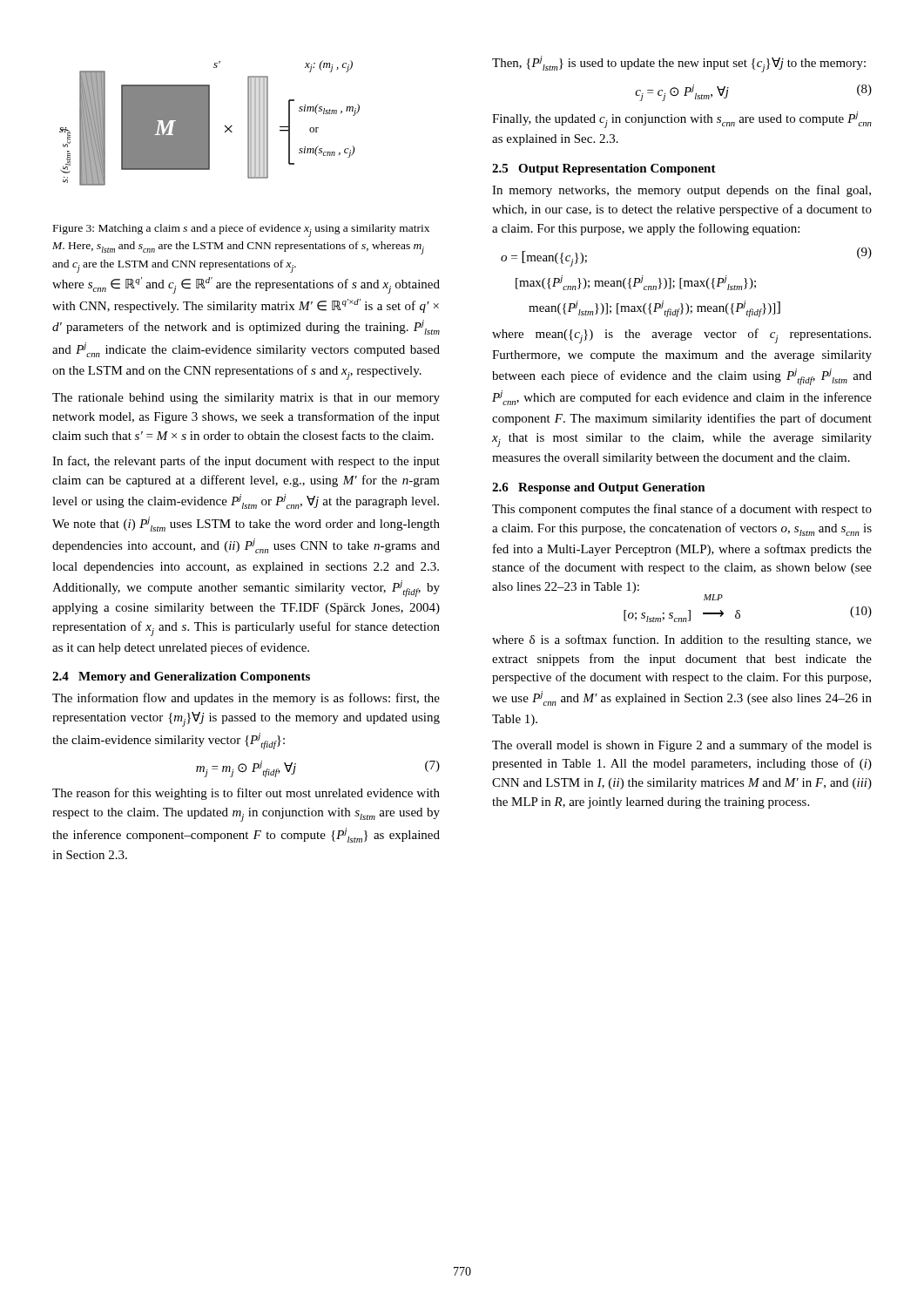Screen dimensions: 1307x924
Task: Find the formula on this page that starts "[o; slstm; scnn] MLP ⟶"
Action: pos(747,614)
